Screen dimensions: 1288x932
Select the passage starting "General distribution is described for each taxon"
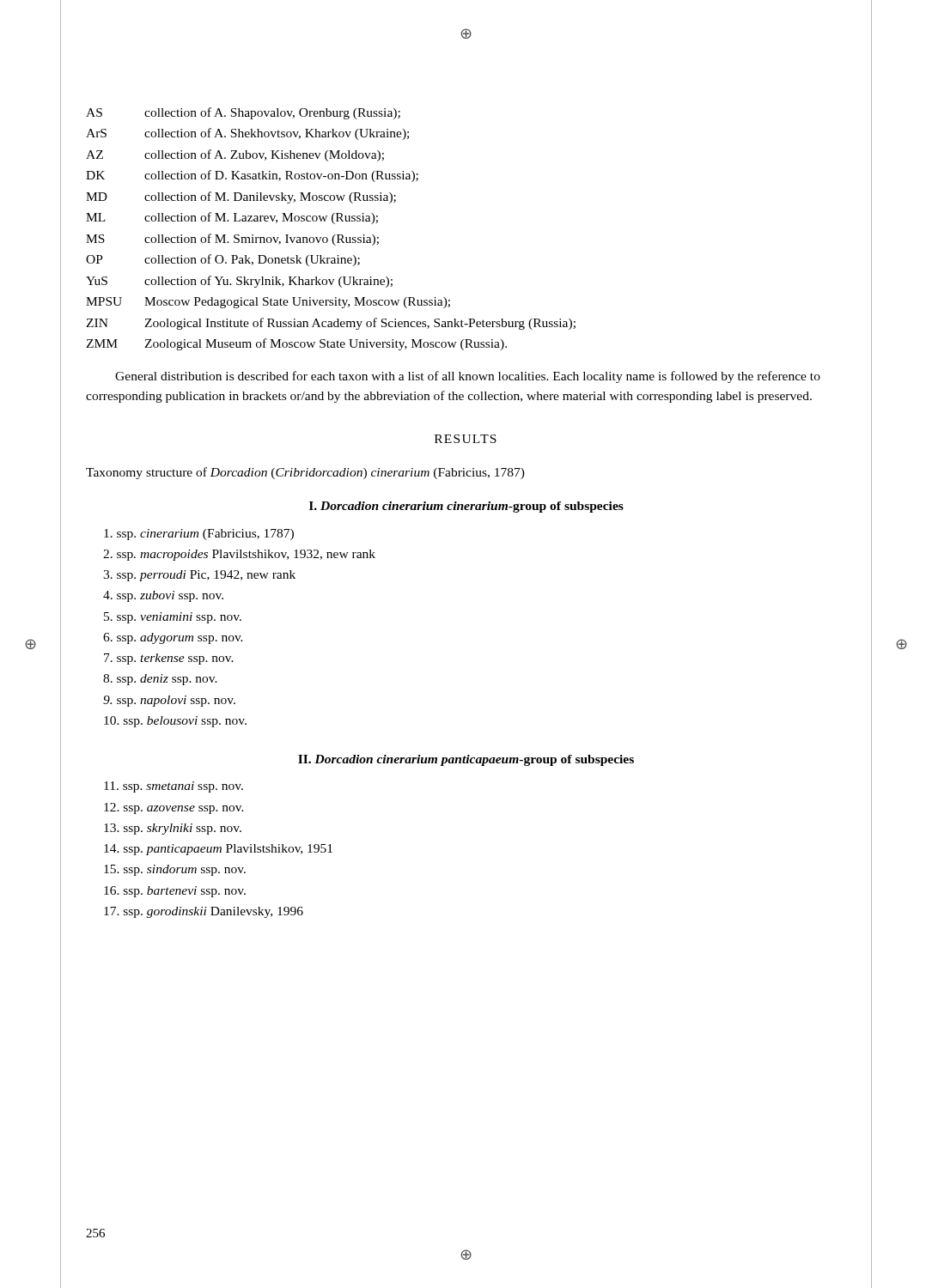click(453, 385)
